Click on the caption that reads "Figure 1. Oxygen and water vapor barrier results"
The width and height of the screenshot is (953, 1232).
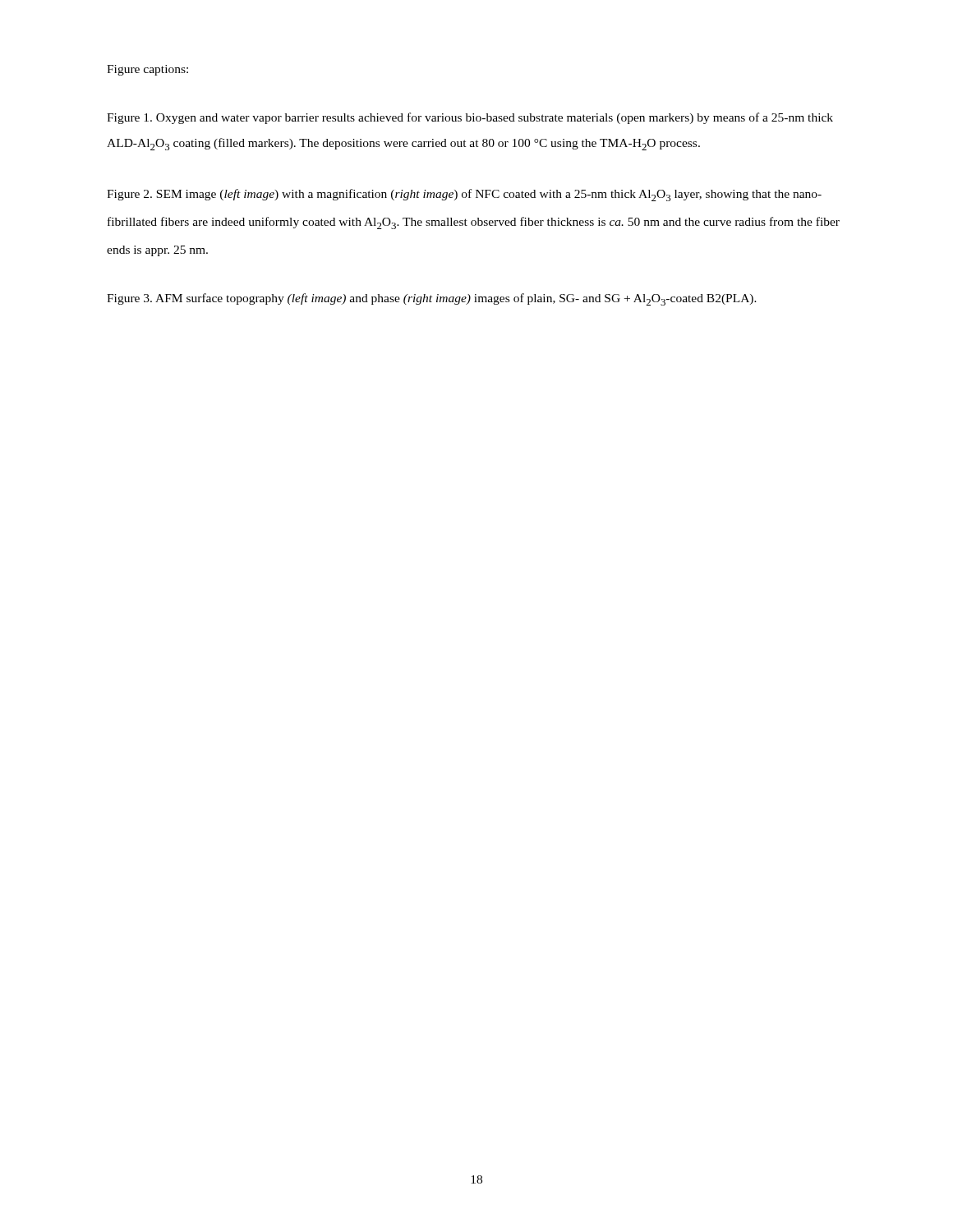(470, 131)
